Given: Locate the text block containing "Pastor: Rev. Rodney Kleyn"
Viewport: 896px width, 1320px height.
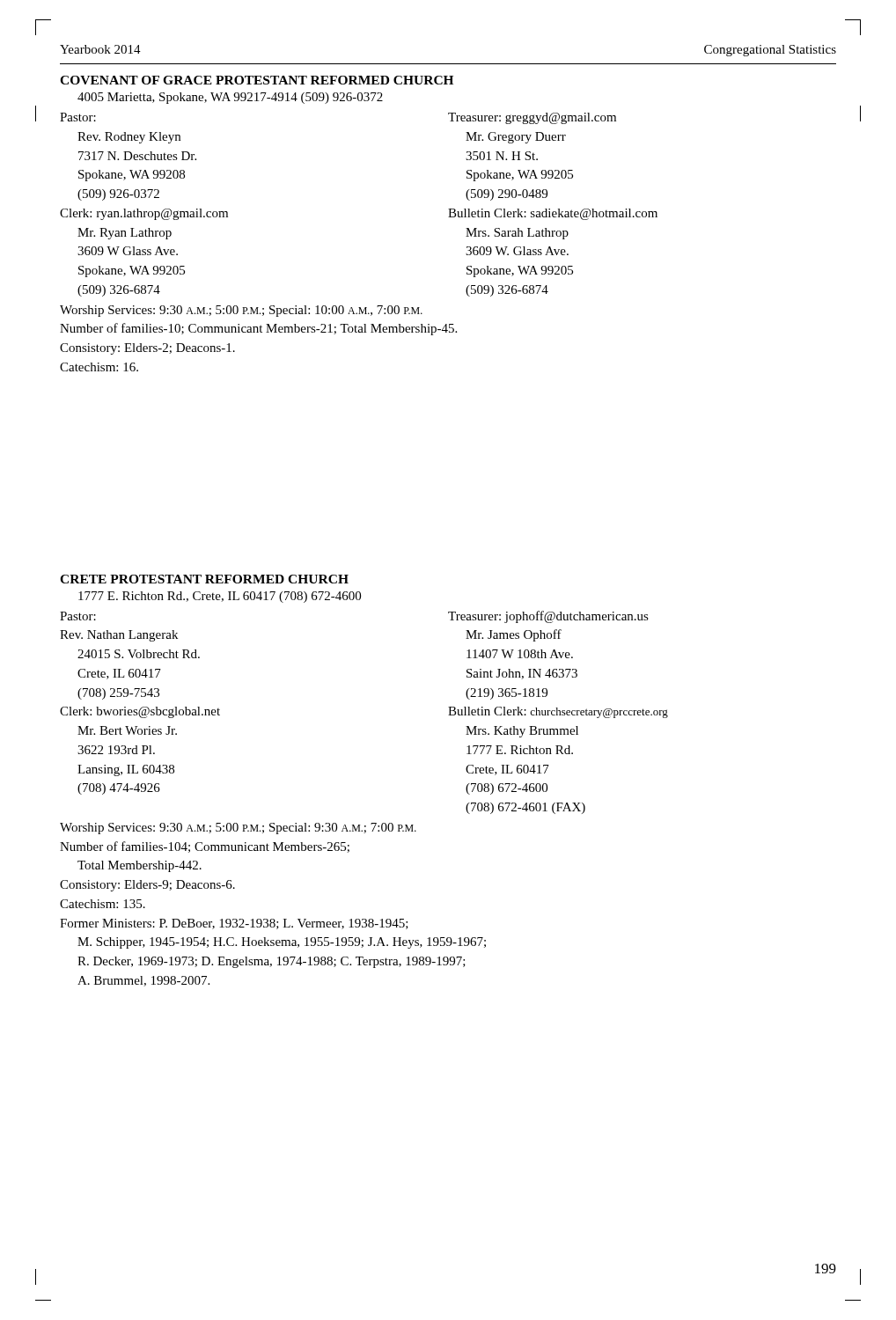Looking at the screenshot, I should point(78,117).
